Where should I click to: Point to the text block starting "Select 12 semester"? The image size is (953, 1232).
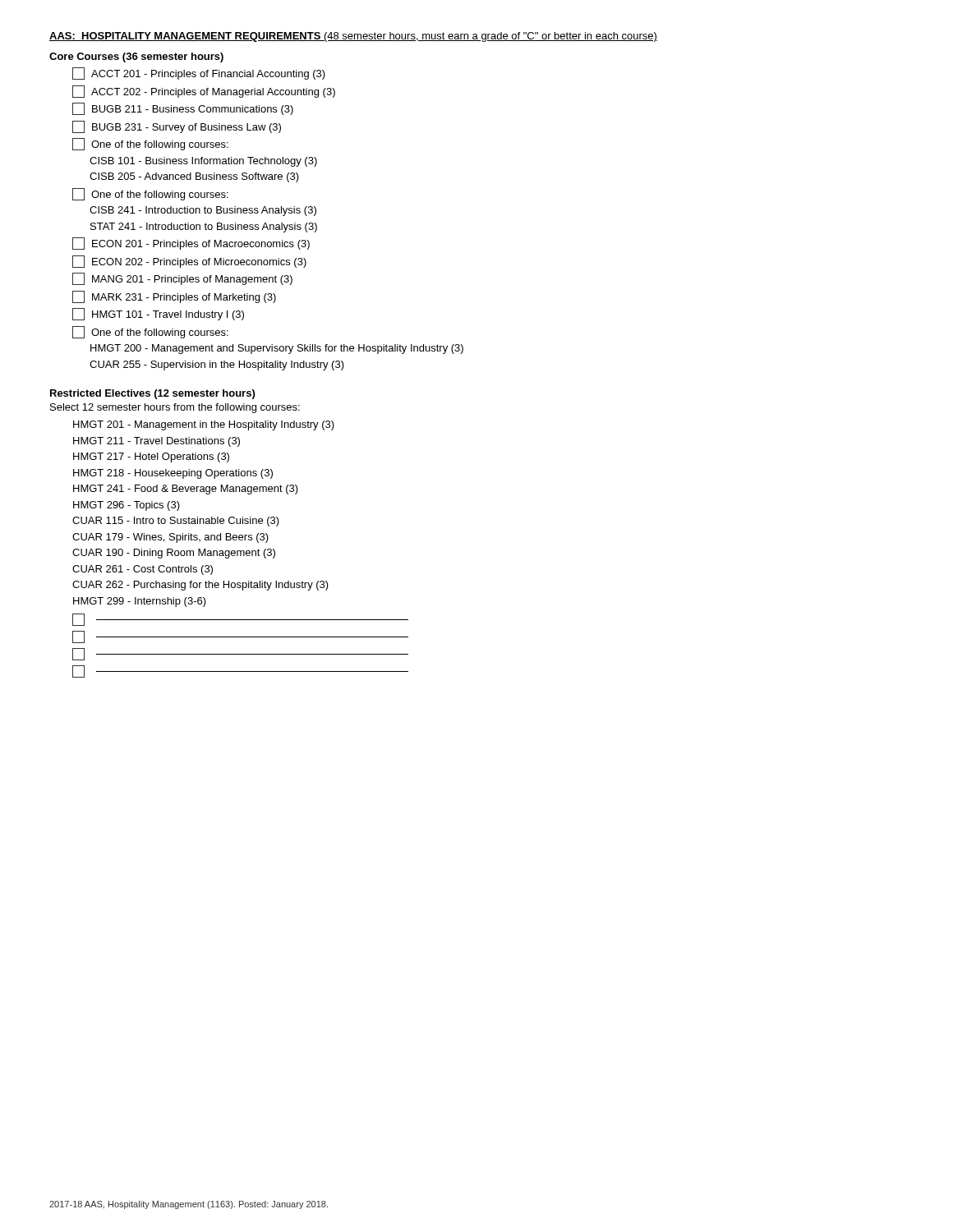pos(175,407)
